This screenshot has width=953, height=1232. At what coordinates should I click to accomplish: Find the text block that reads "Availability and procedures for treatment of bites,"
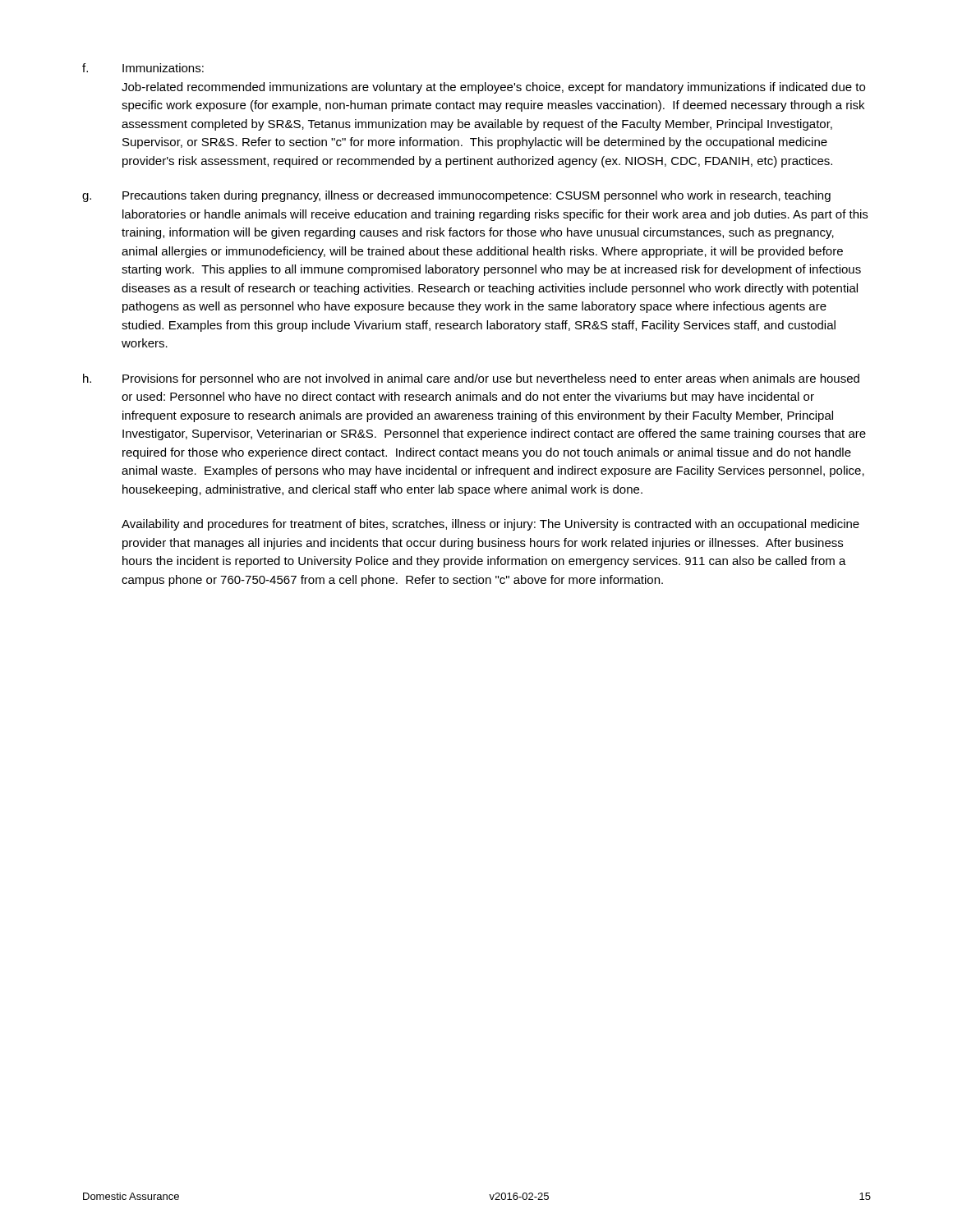[496, 552]
